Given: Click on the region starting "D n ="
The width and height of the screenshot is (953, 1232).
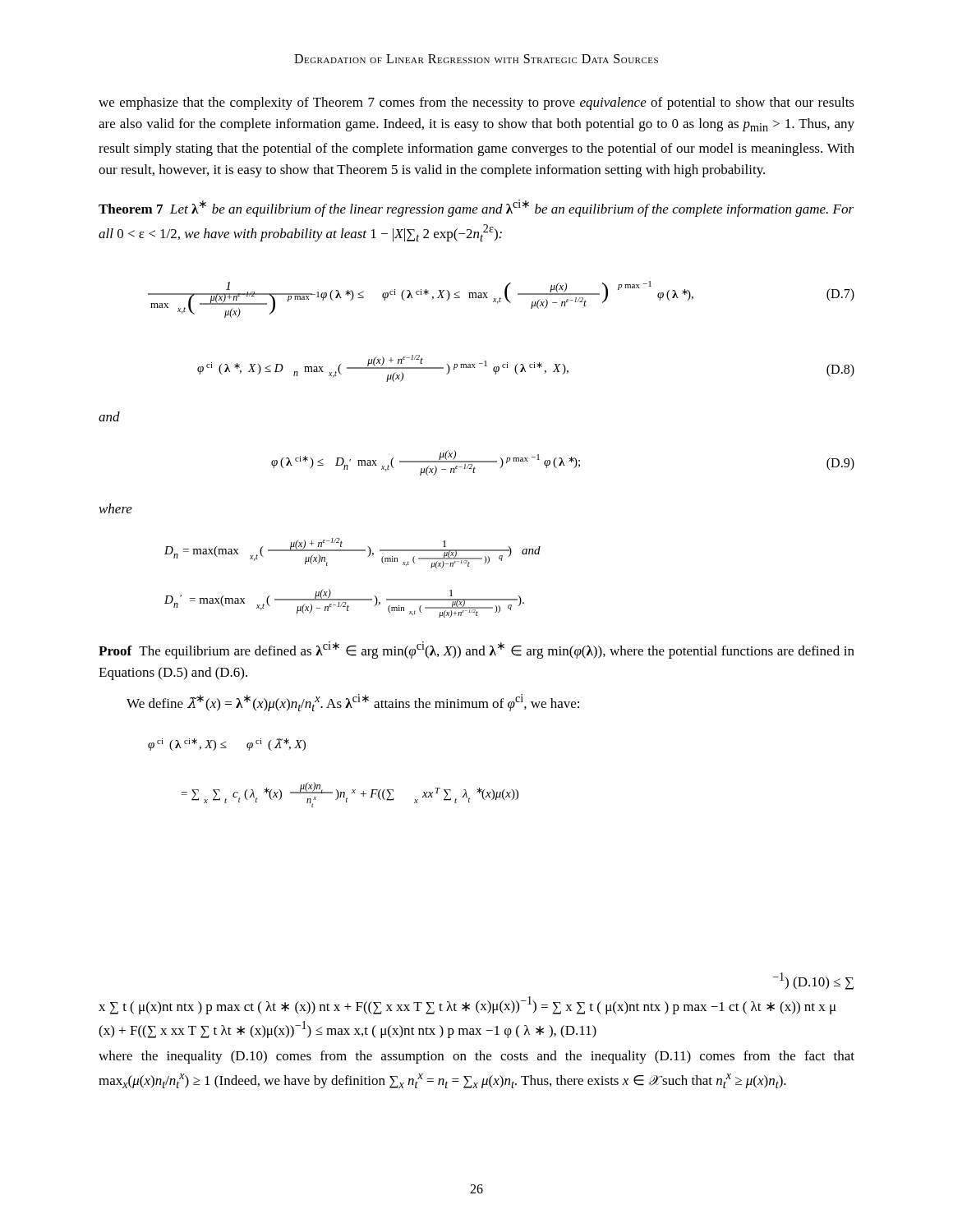Looking at the screenshot, I should tap(501, 575).
